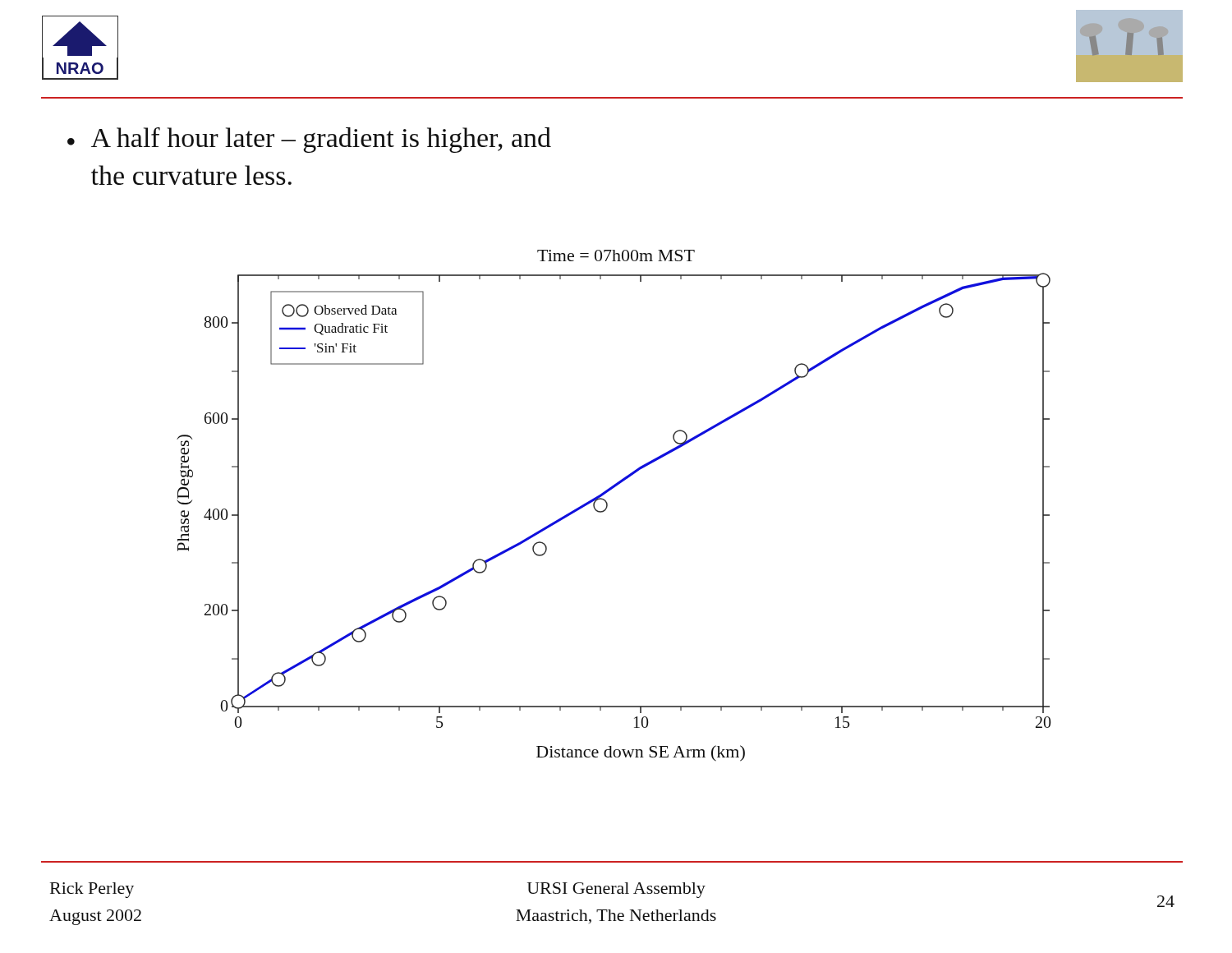Locate the photo
Image resolution: width=1232 pixels, height=953 pixels.
1129,46
